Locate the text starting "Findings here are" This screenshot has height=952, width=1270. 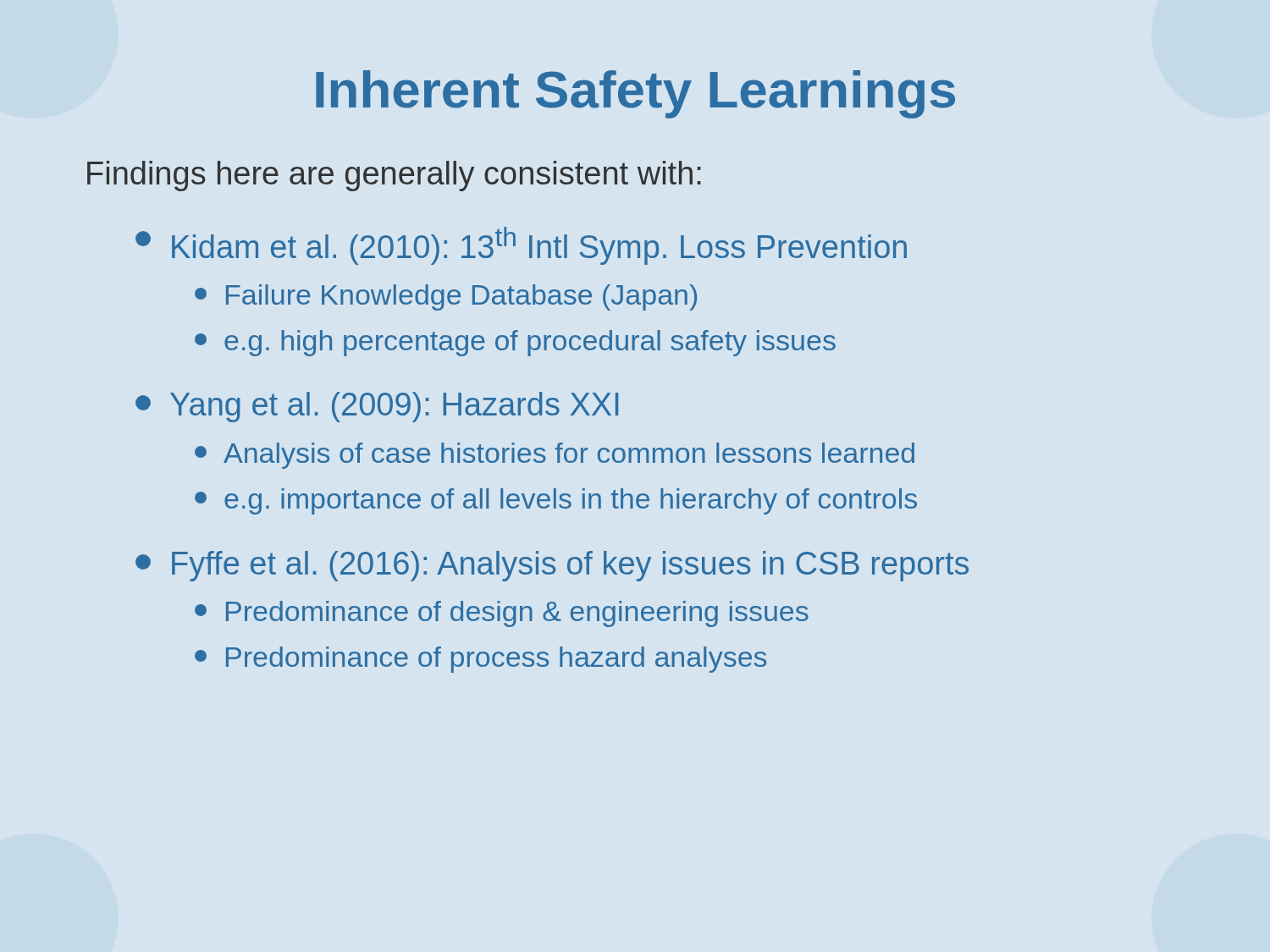394,174
